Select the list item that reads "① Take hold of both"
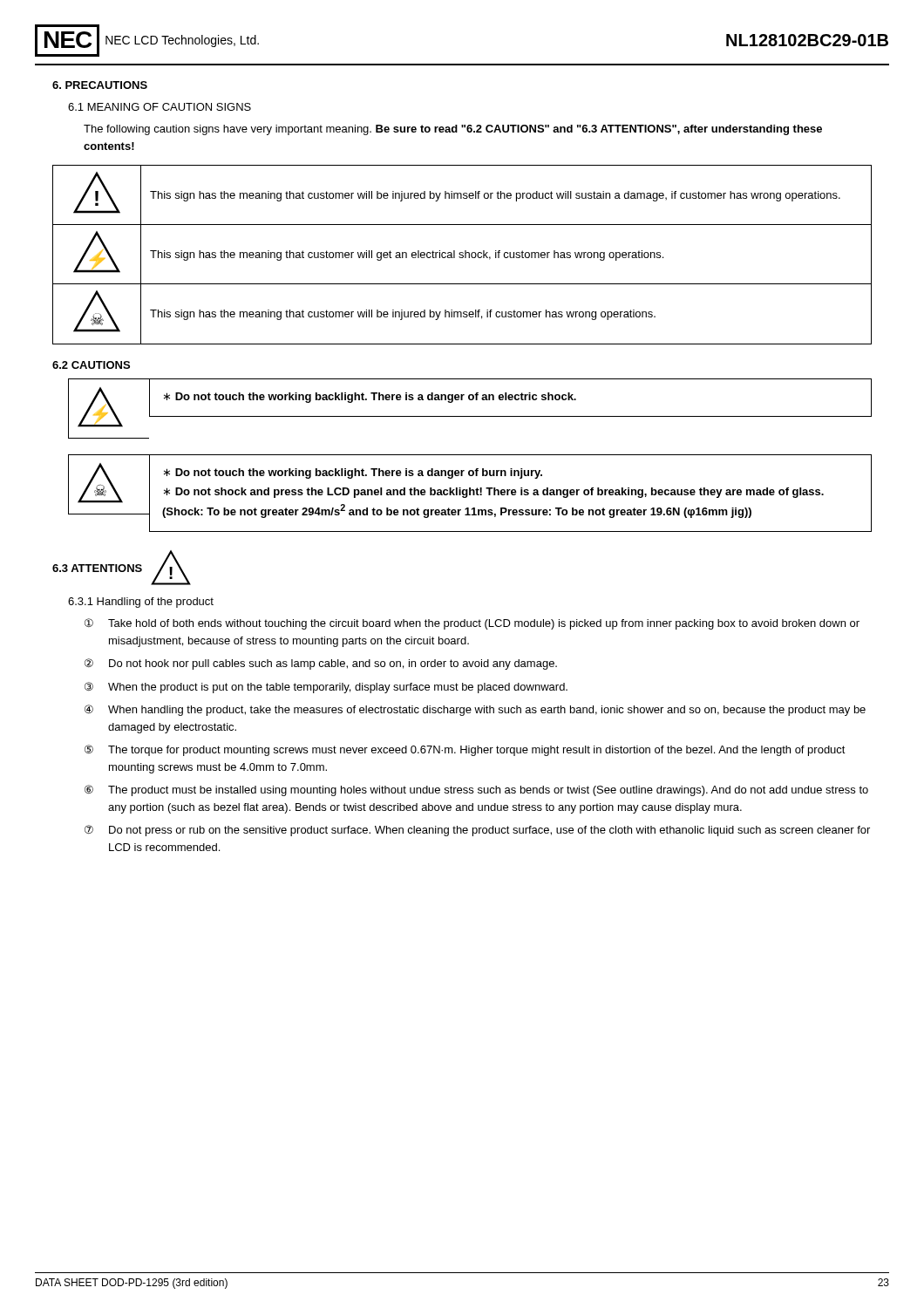The width and height of the screenshot is (924, 1308). [478, 632]
